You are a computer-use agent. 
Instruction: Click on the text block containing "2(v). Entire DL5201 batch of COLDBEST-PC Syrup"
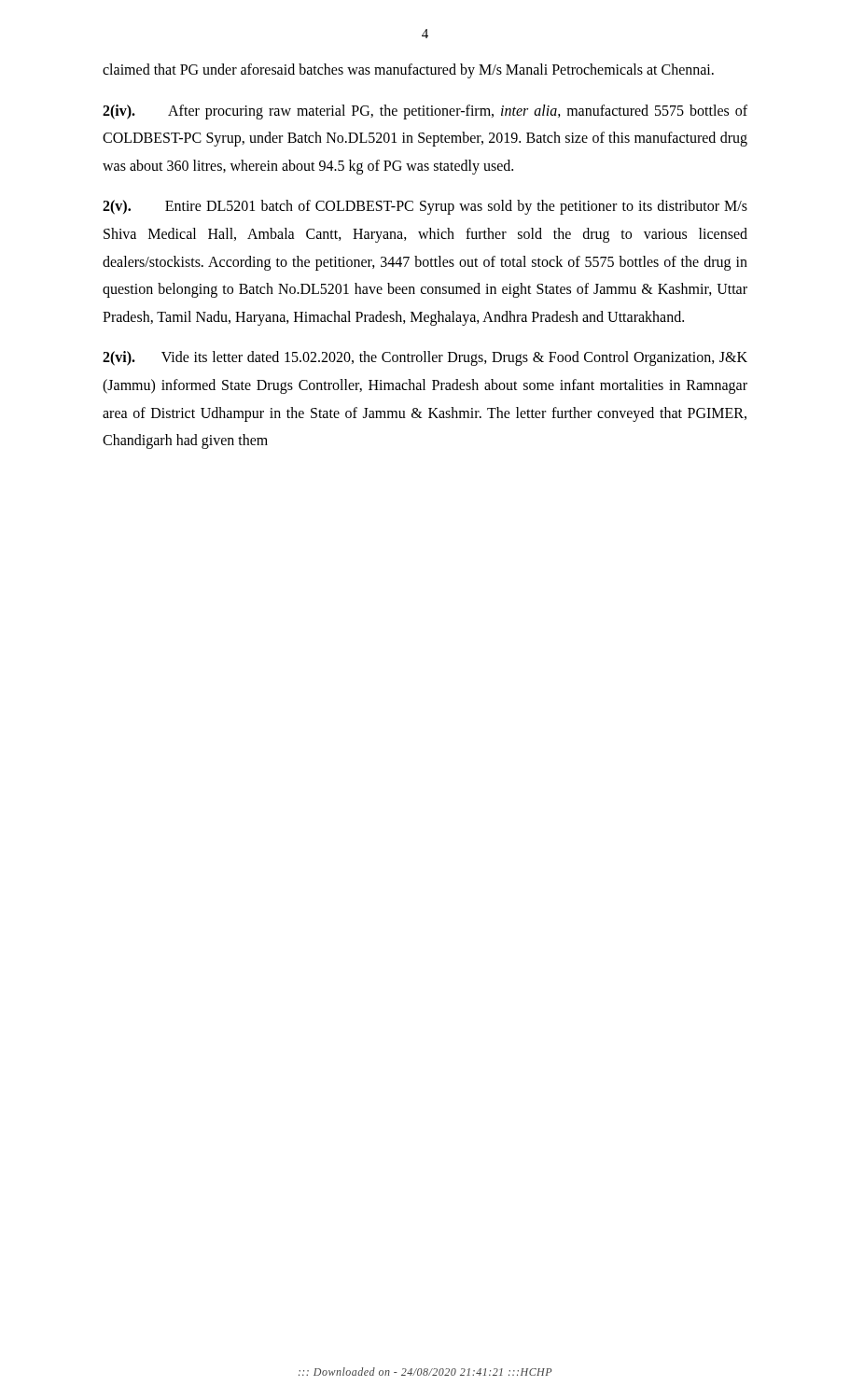point(425,261)
